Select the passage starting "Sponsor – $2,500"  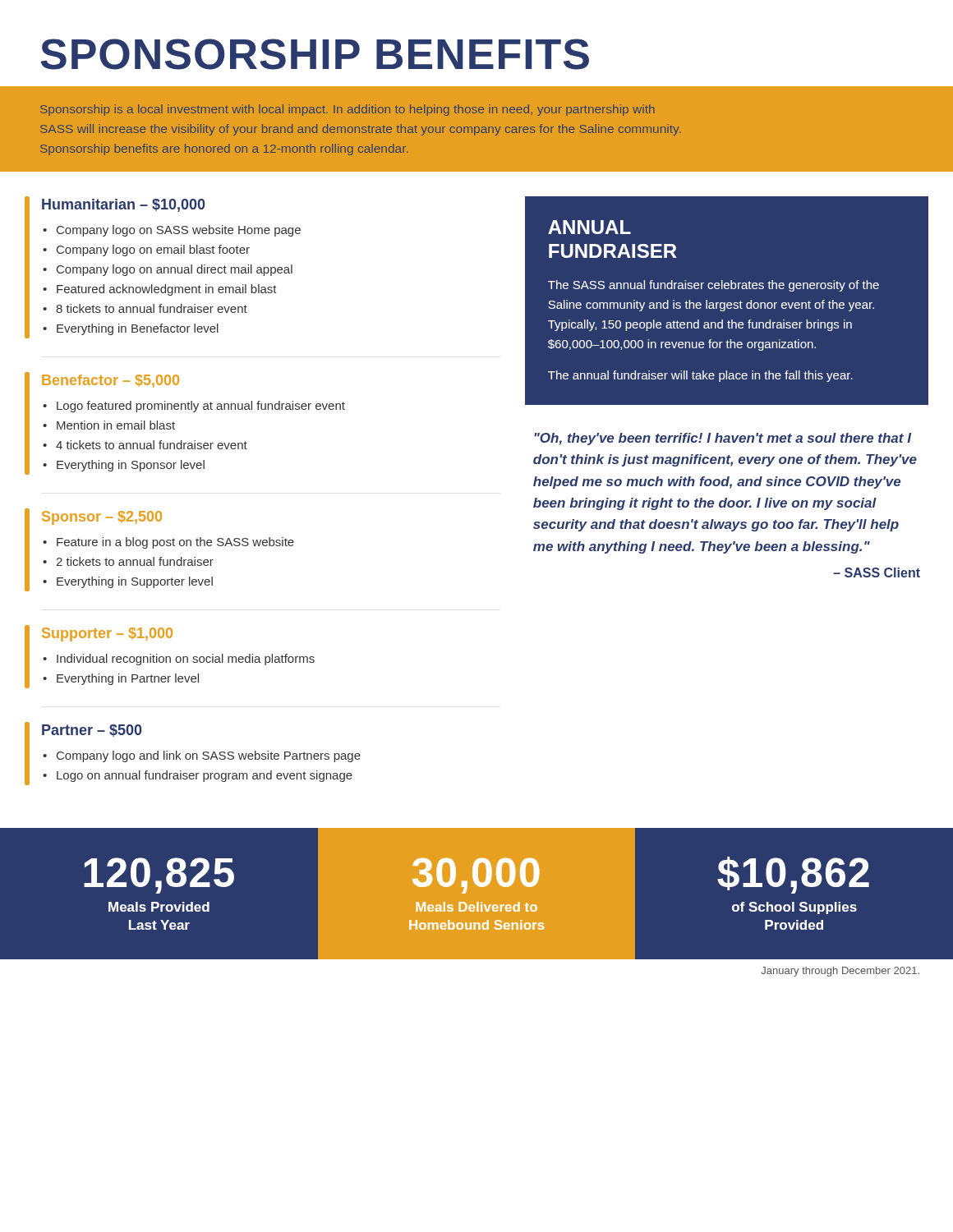(x=102, y=517)
